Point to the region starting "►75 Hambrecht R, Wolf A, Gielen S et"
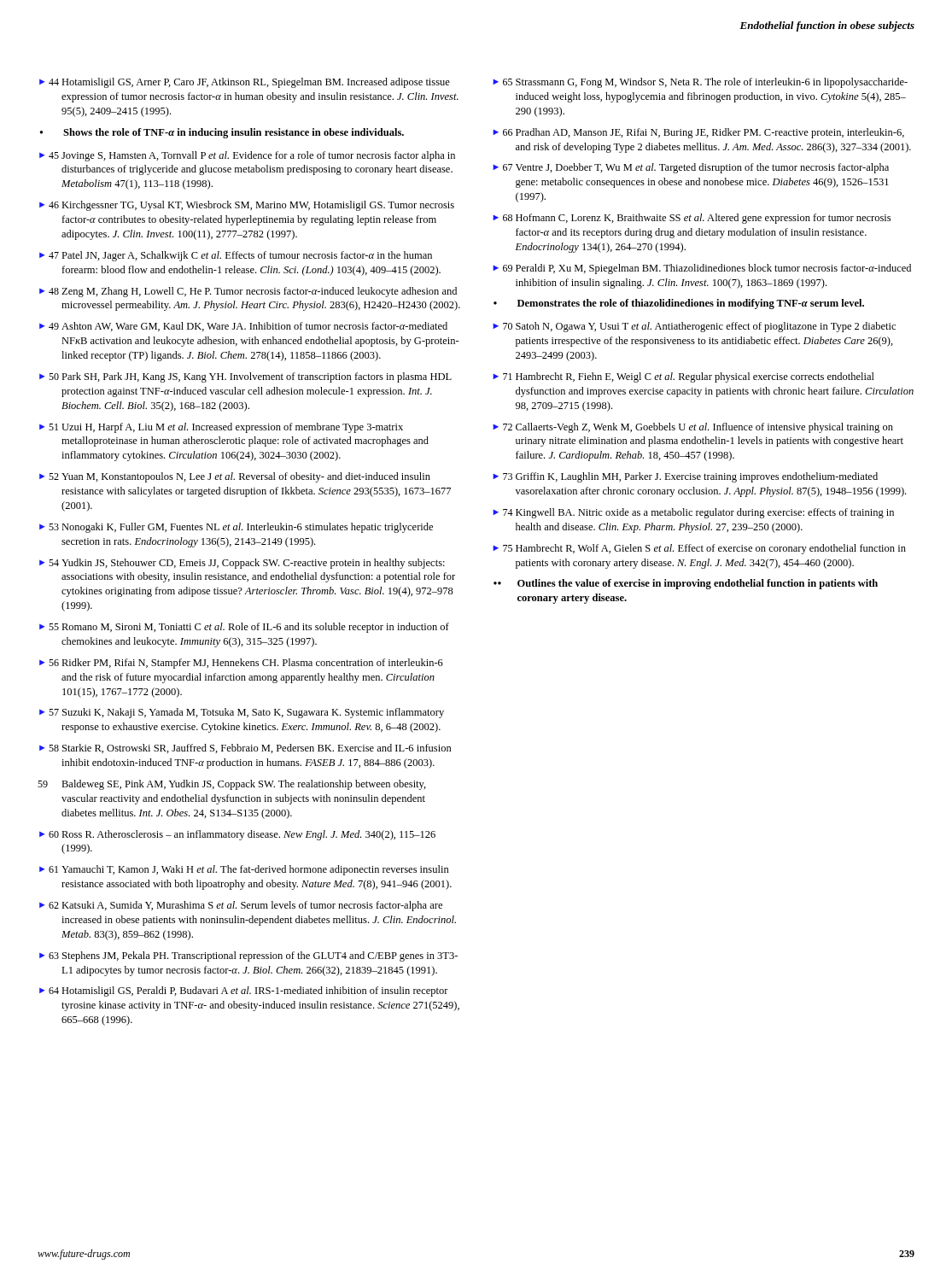 point(703,556)
